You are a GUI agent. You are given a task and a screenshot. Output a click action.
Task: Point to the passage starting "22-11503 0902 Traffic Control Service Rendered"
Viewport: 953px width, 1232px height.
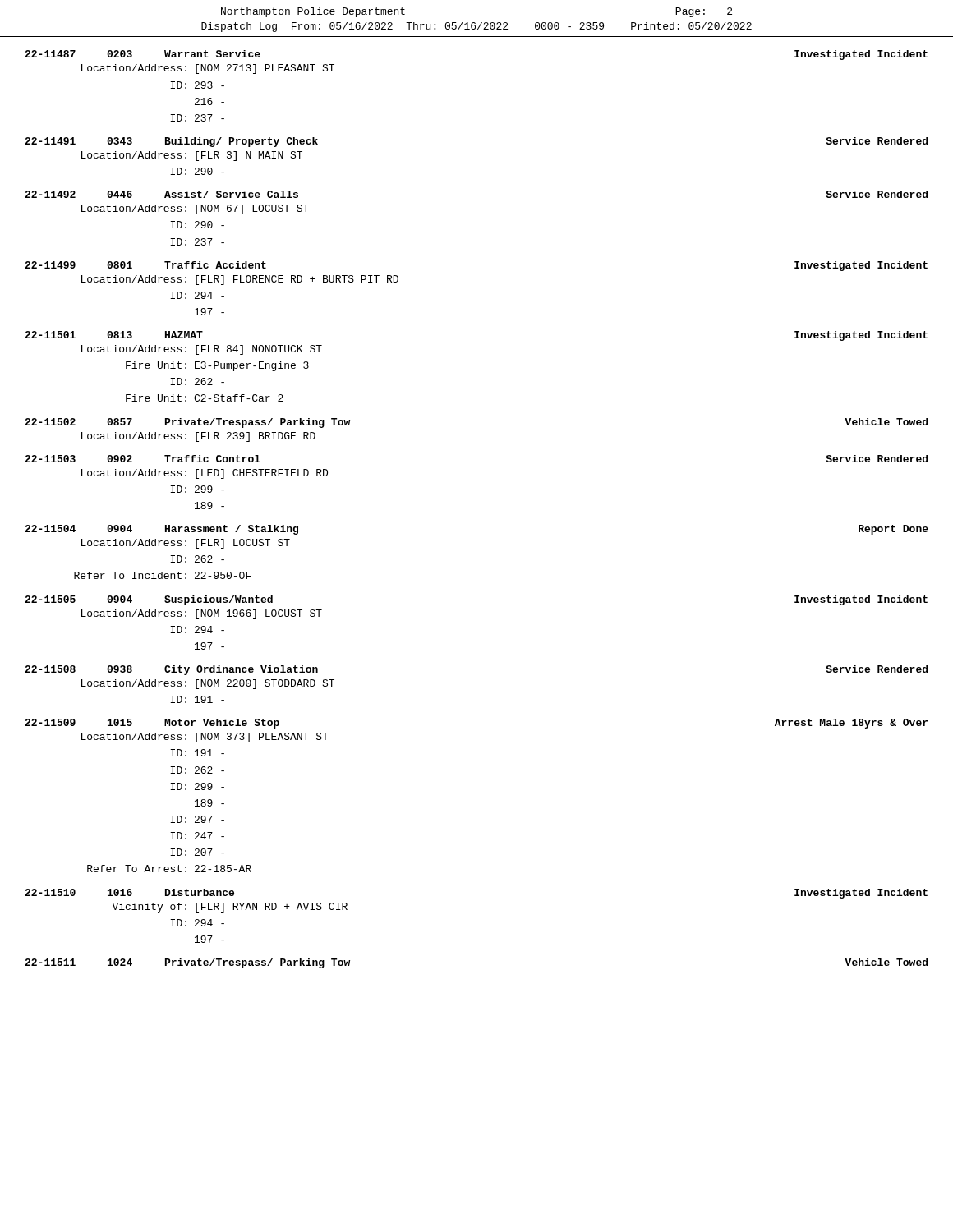pos(47,459)
